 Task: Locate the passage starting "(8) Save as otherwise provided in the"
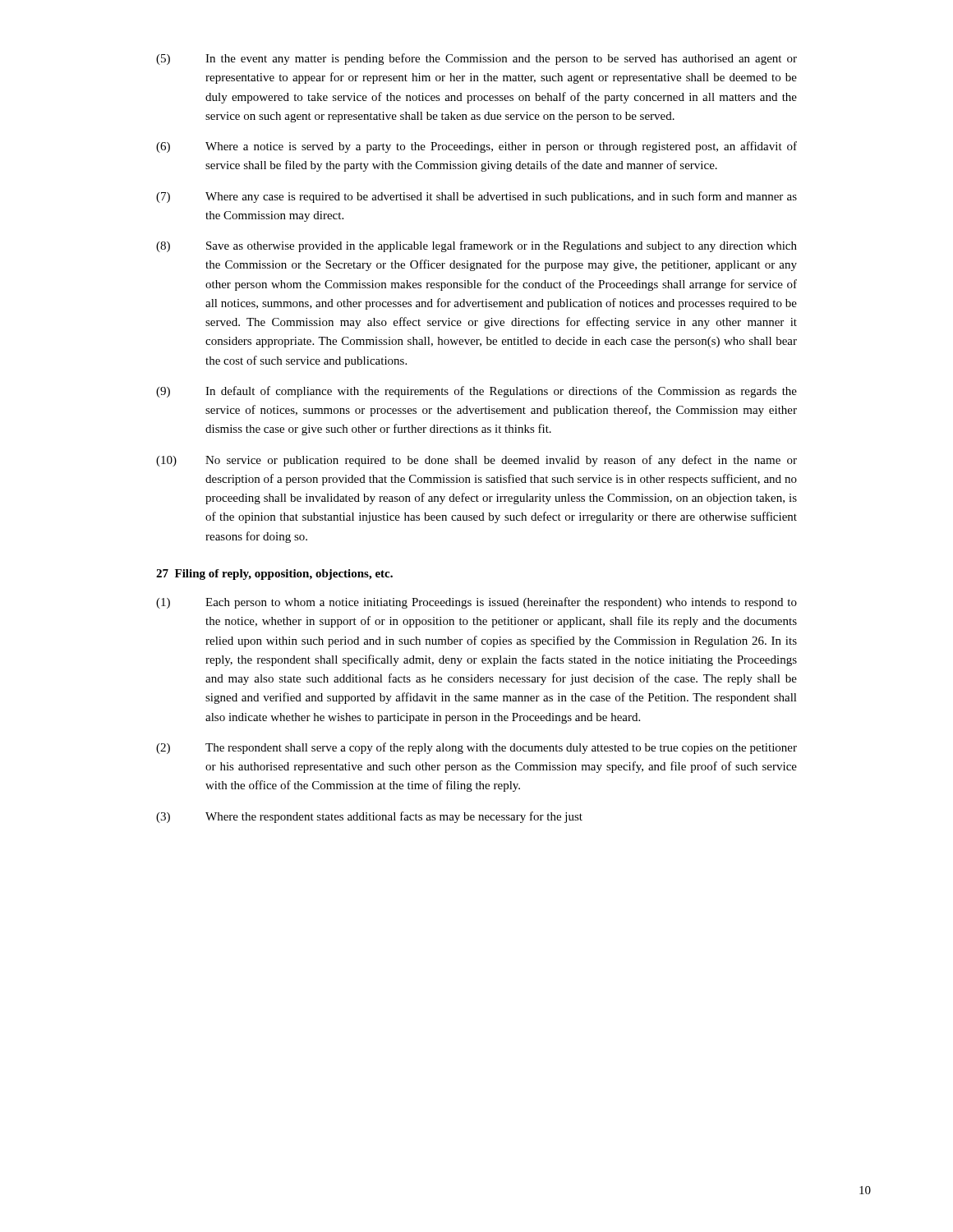tap(476, 303)
